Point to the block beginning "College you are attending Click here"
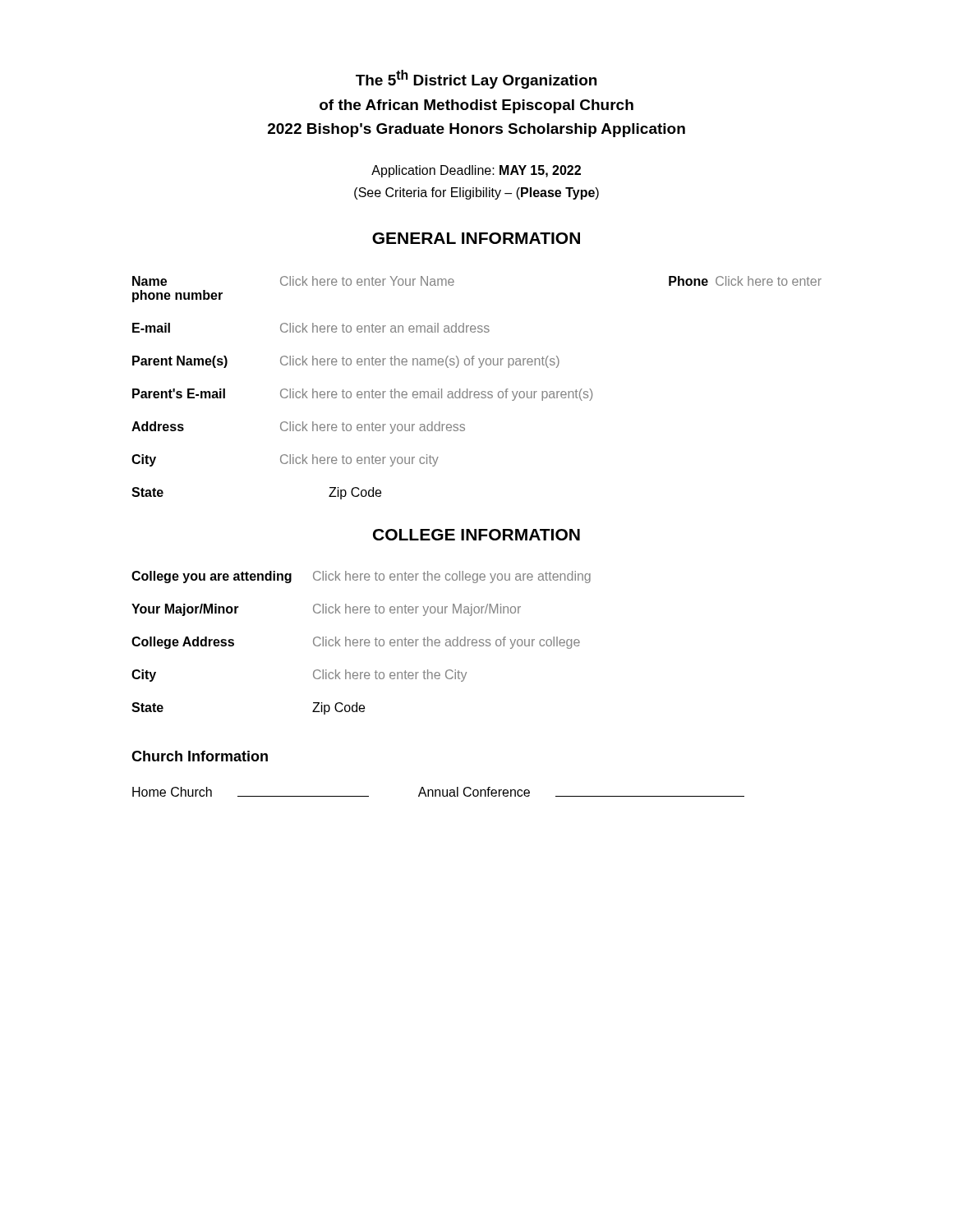This screenshot has height=1232, width=953. pyautogui.click(x=476, y=577)
